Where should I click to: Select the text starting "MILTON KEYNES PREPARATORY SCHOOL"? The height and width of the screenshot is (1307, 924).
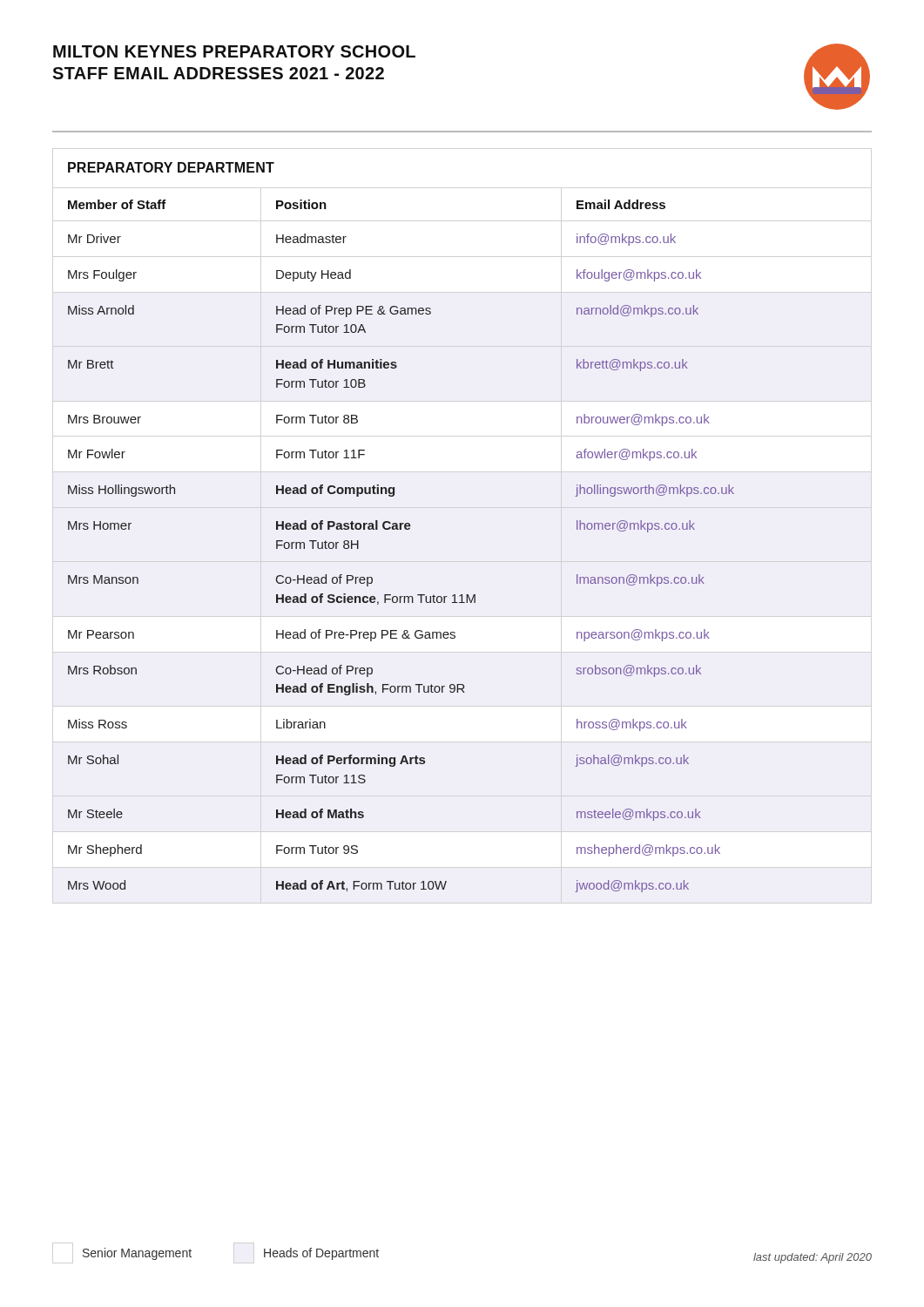269,77
